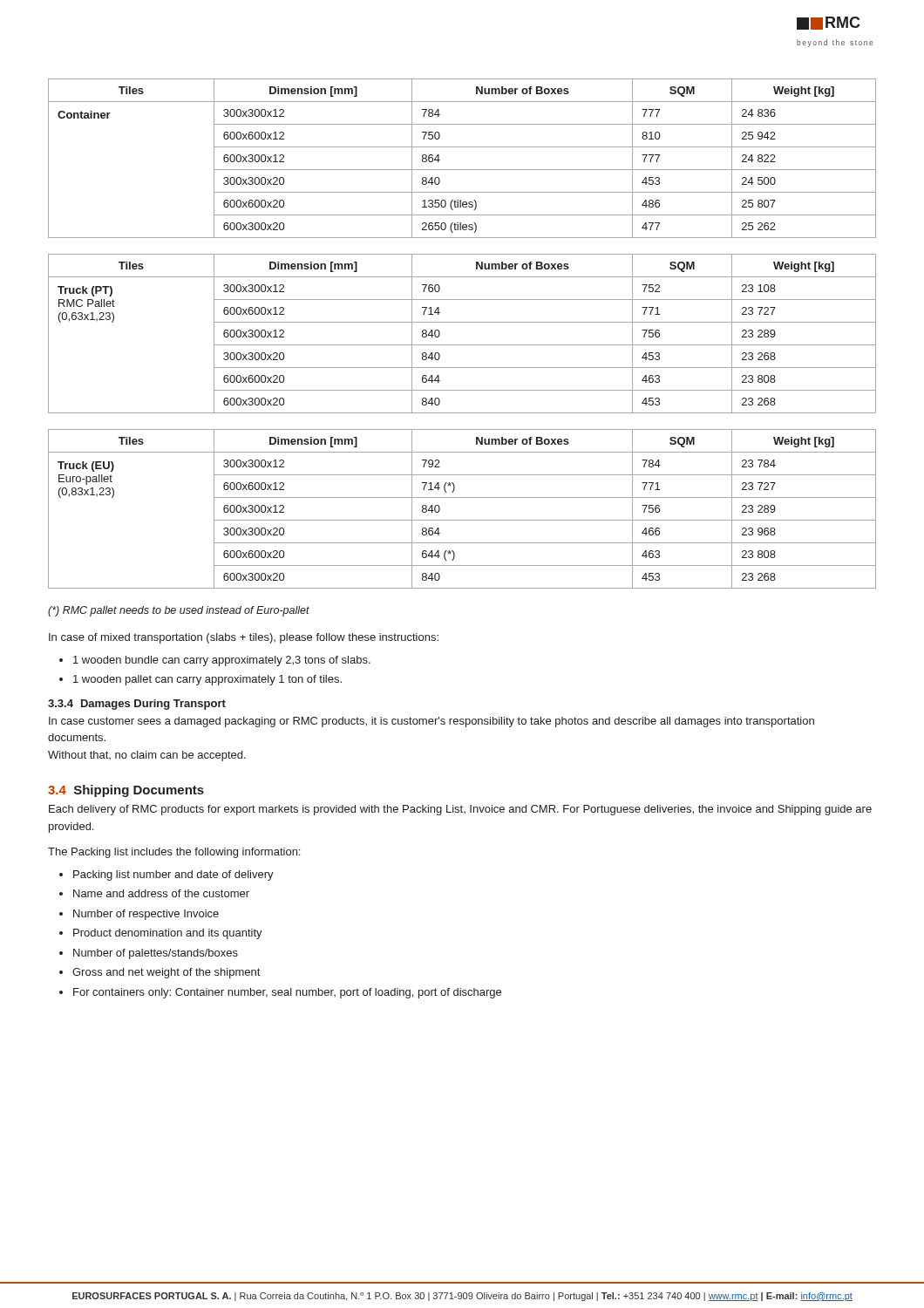Screen dimensions: 1308x924
Task: Point to the element starting "The Packing list includes the following information:"
Action: pos(175,852)
